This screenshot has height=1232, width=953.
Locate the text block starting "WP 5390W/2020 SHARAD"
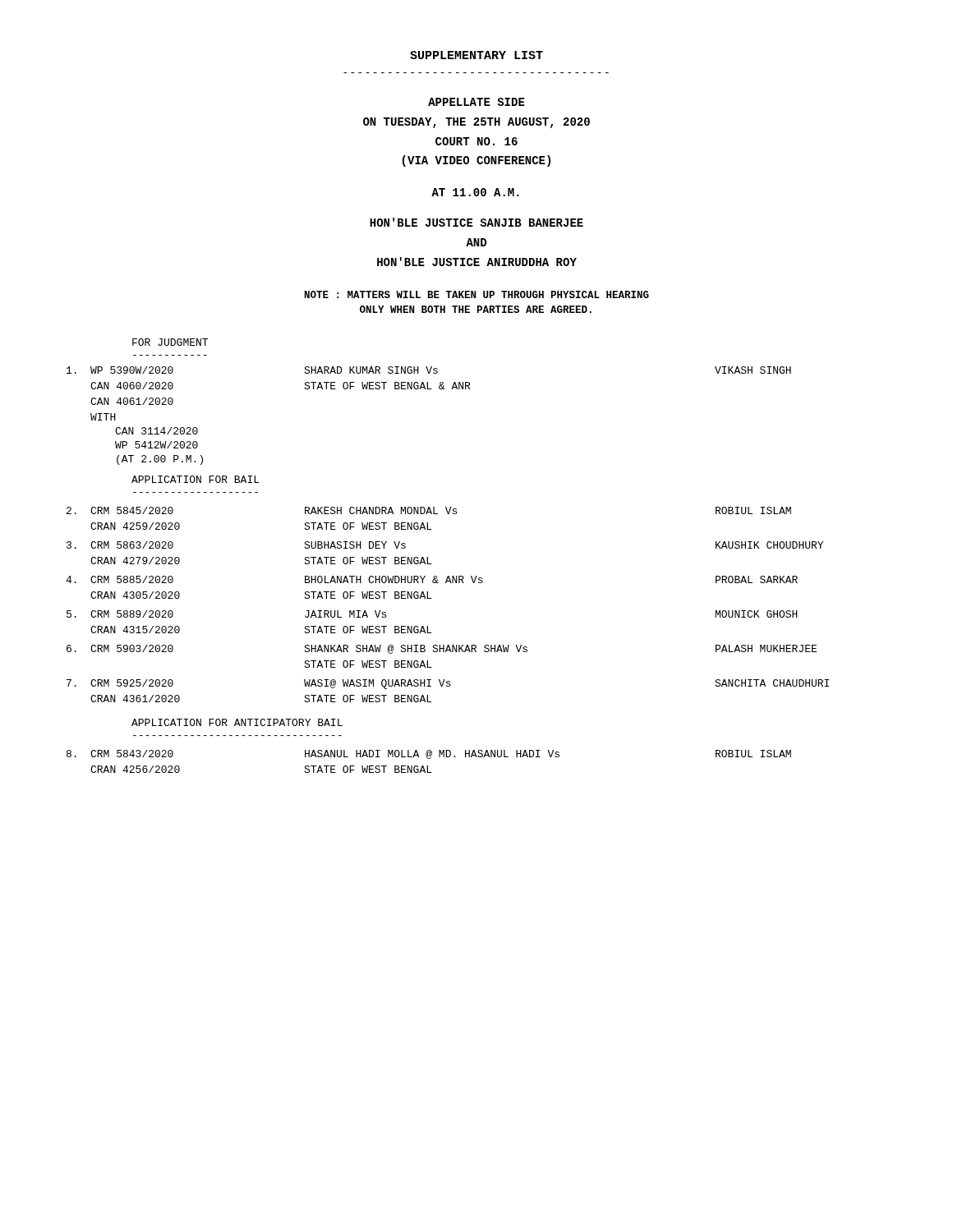pos(476,387)
